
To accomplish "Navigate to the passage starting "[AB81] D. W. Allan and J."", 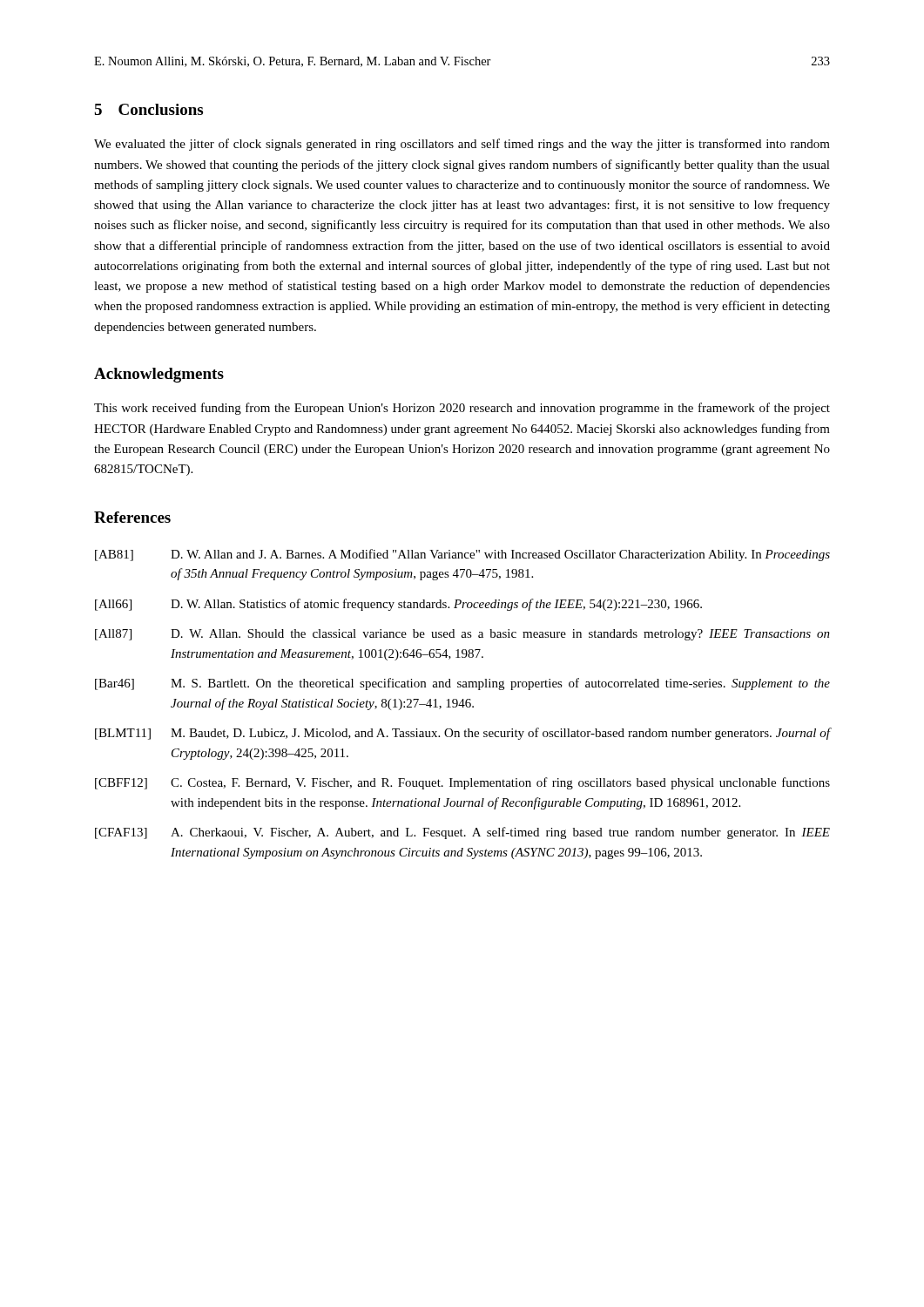I will point(462,564).
